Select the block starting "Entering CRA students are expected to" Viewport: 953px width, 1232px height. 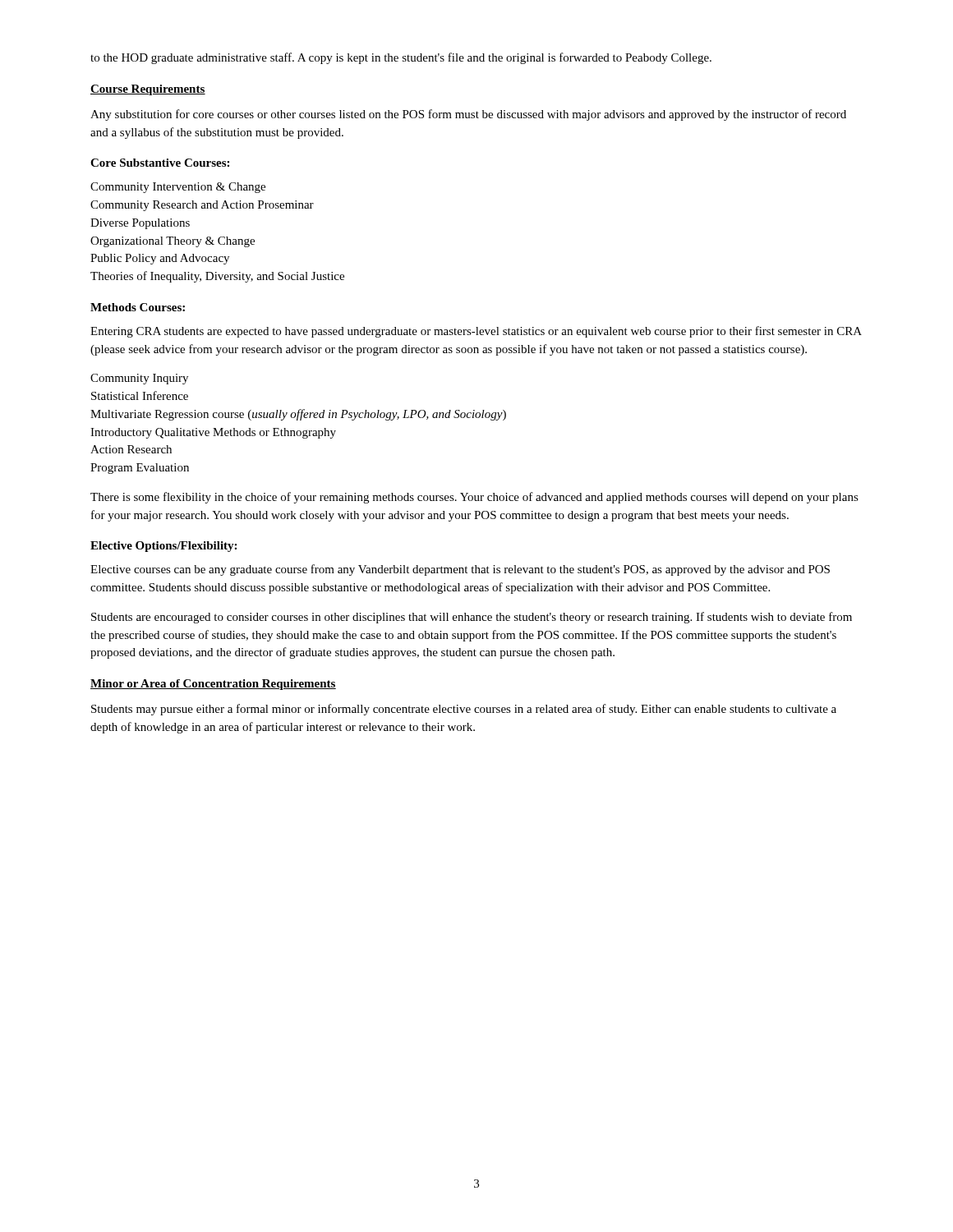[x=476, y=340]
